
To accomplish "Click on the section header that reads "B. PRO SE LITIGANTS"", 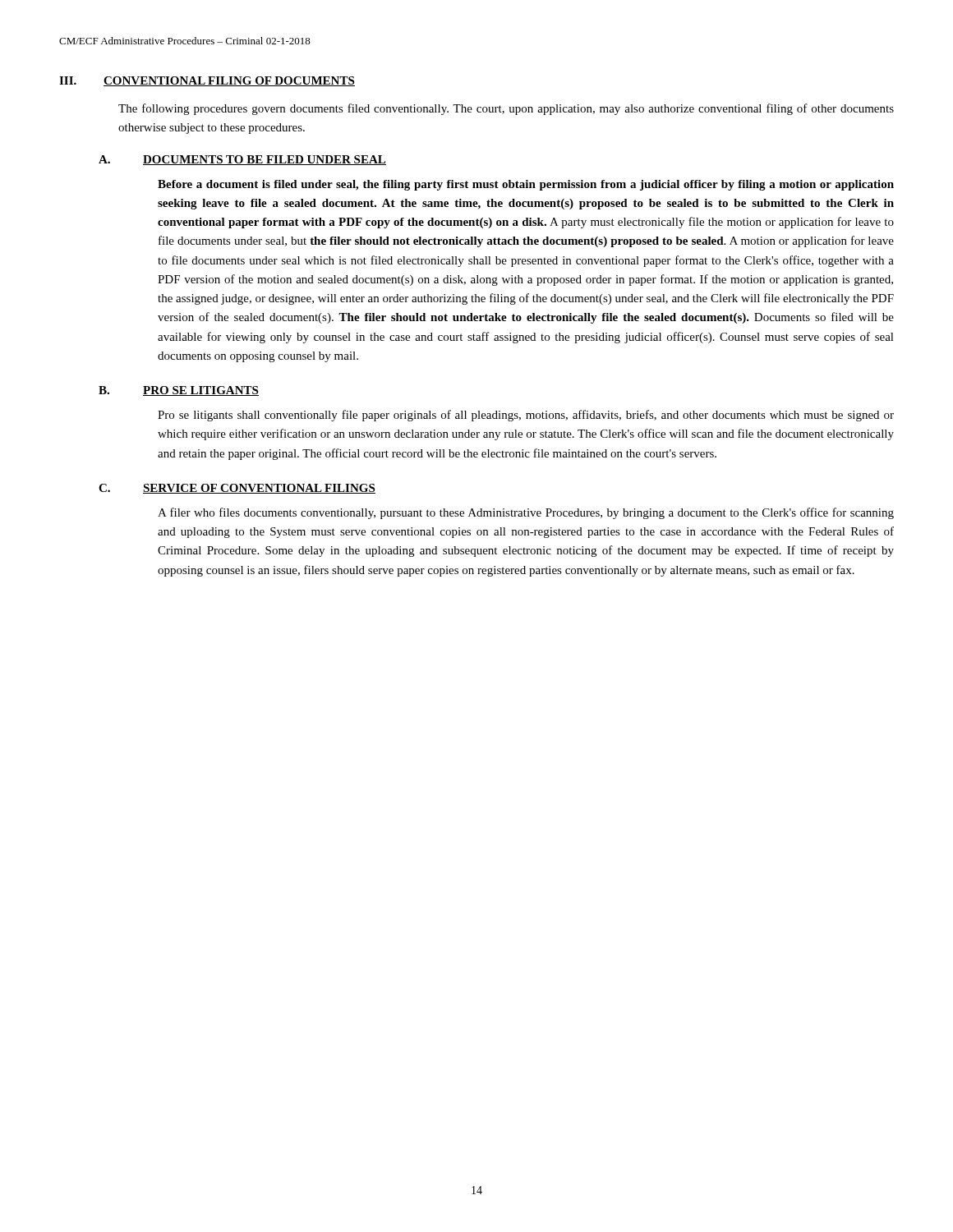I will click(x=179, y=391).
